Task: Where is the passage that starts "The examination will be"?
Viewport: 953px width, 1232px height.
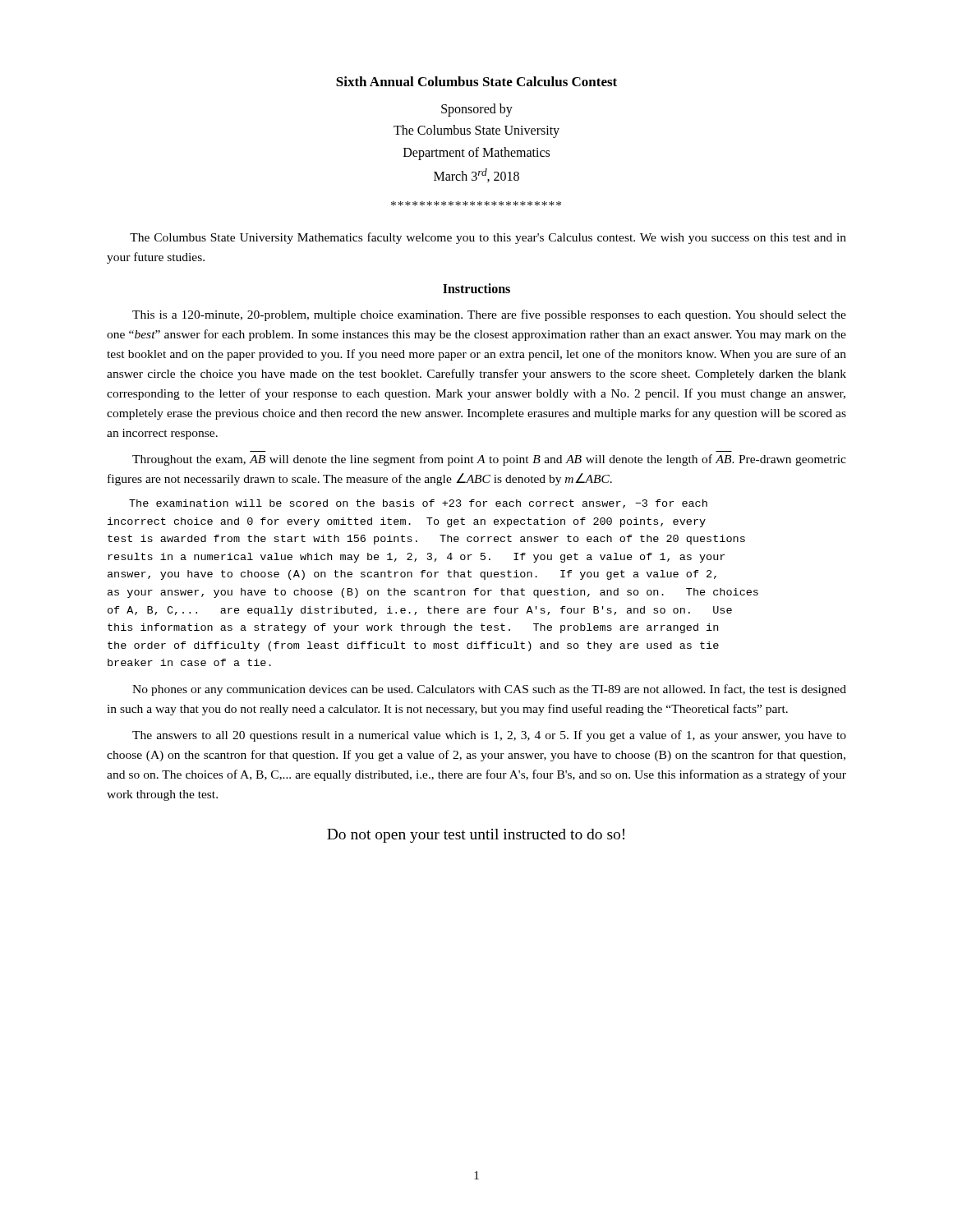Action: point(433,584)
